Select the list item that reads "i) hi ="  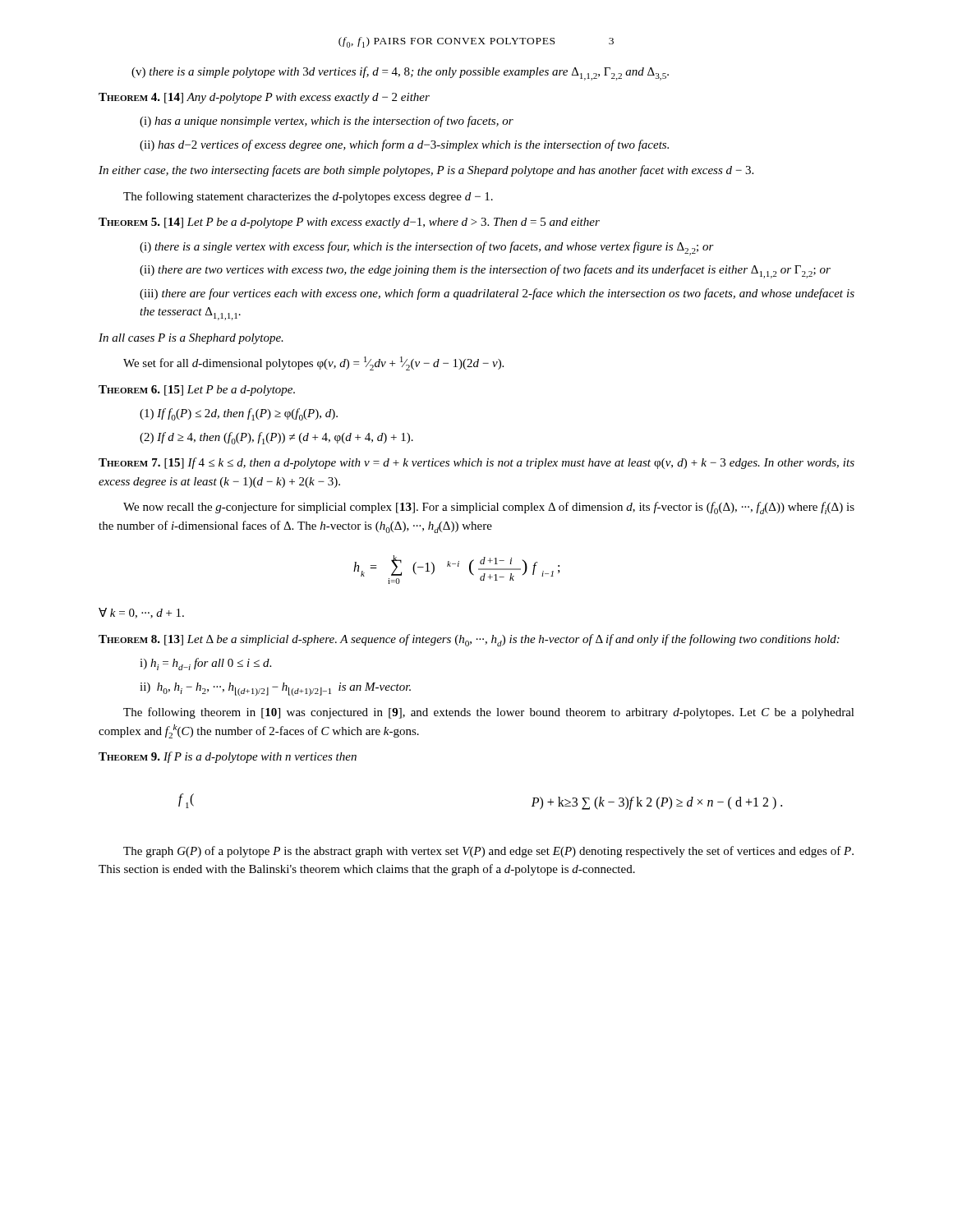[x=206, y=664]
